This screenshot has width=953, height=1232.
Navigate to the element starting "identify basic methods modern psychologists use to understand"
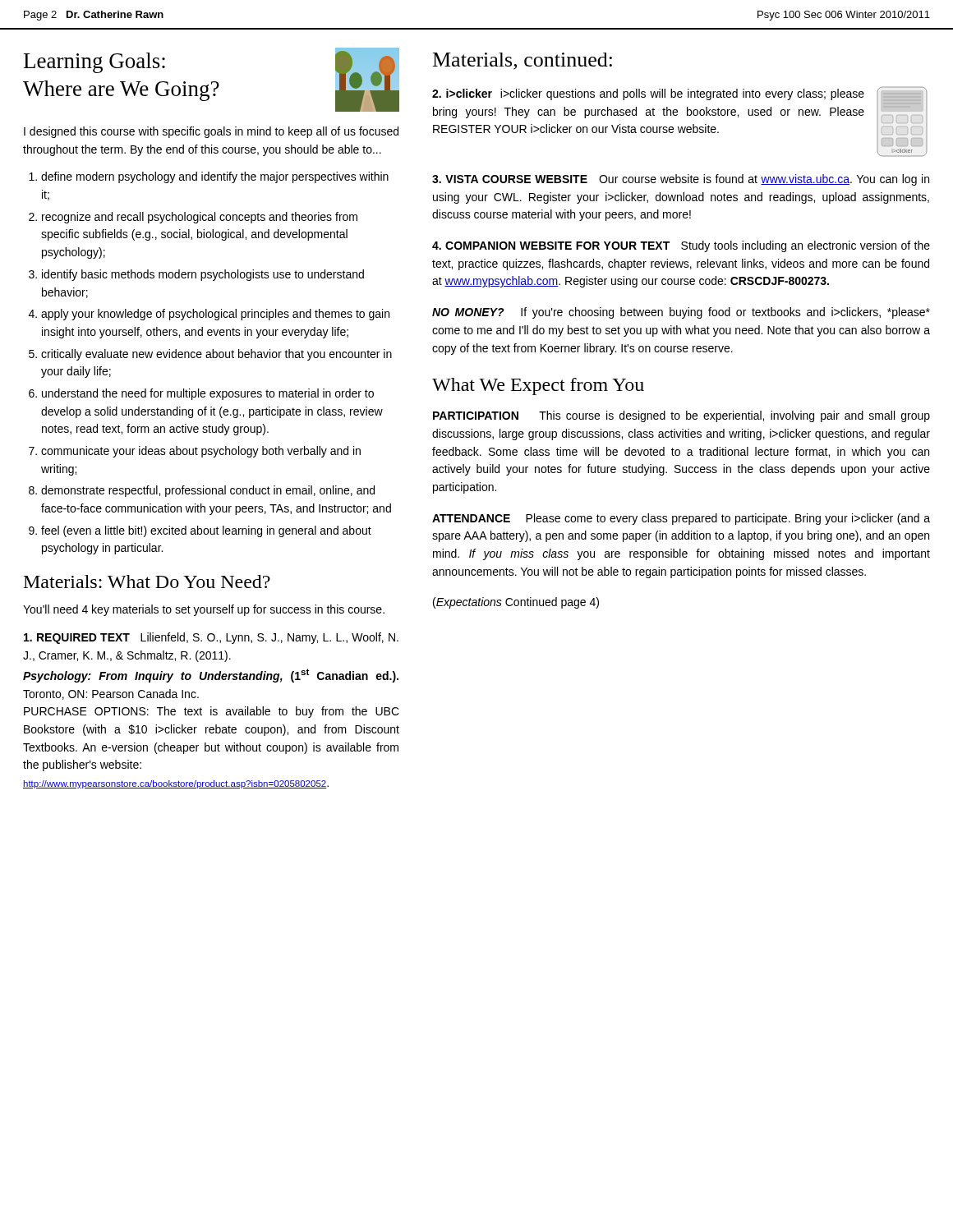(203, 283)
